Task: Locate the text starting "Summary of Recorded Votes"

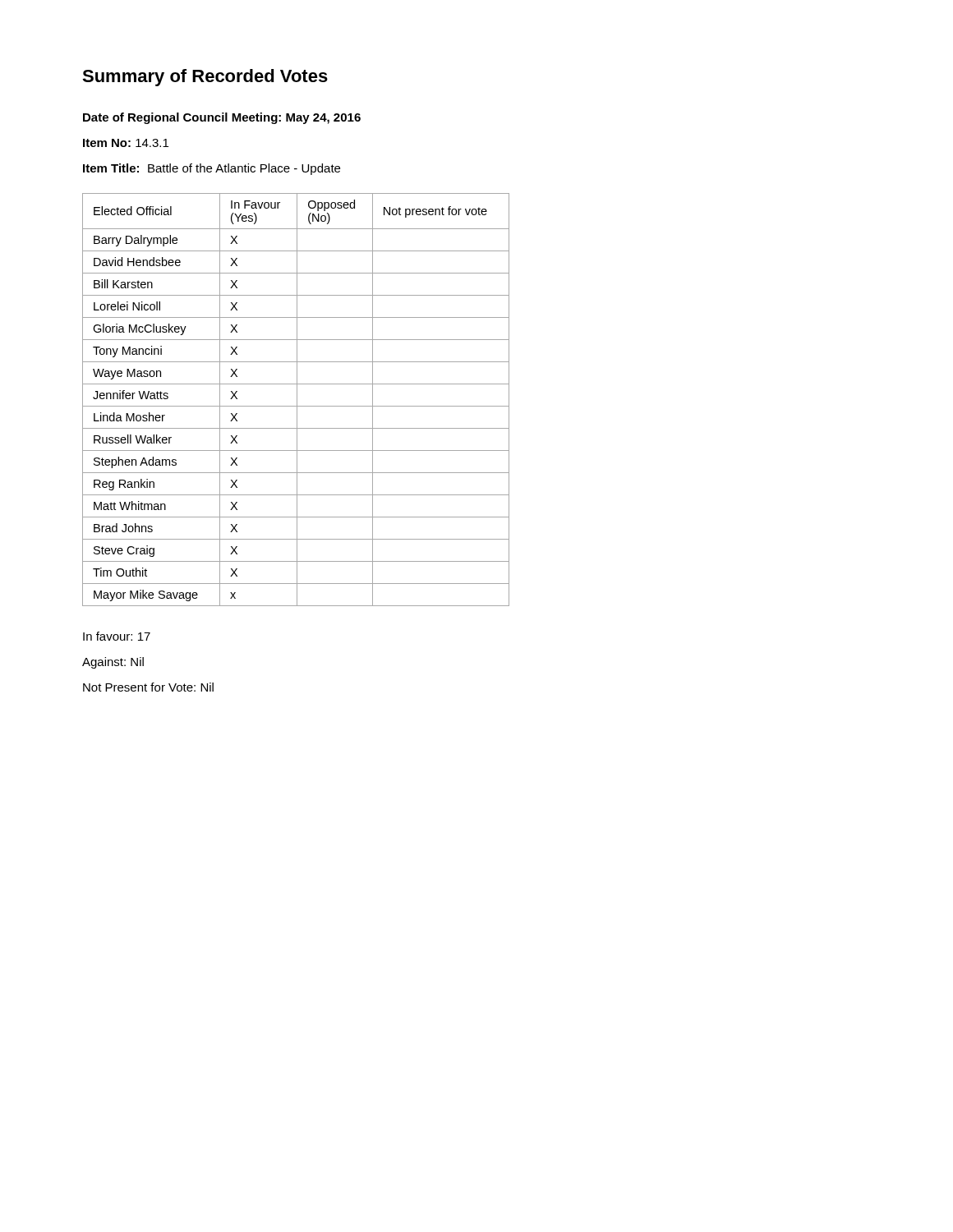Action: click(205, 76)
